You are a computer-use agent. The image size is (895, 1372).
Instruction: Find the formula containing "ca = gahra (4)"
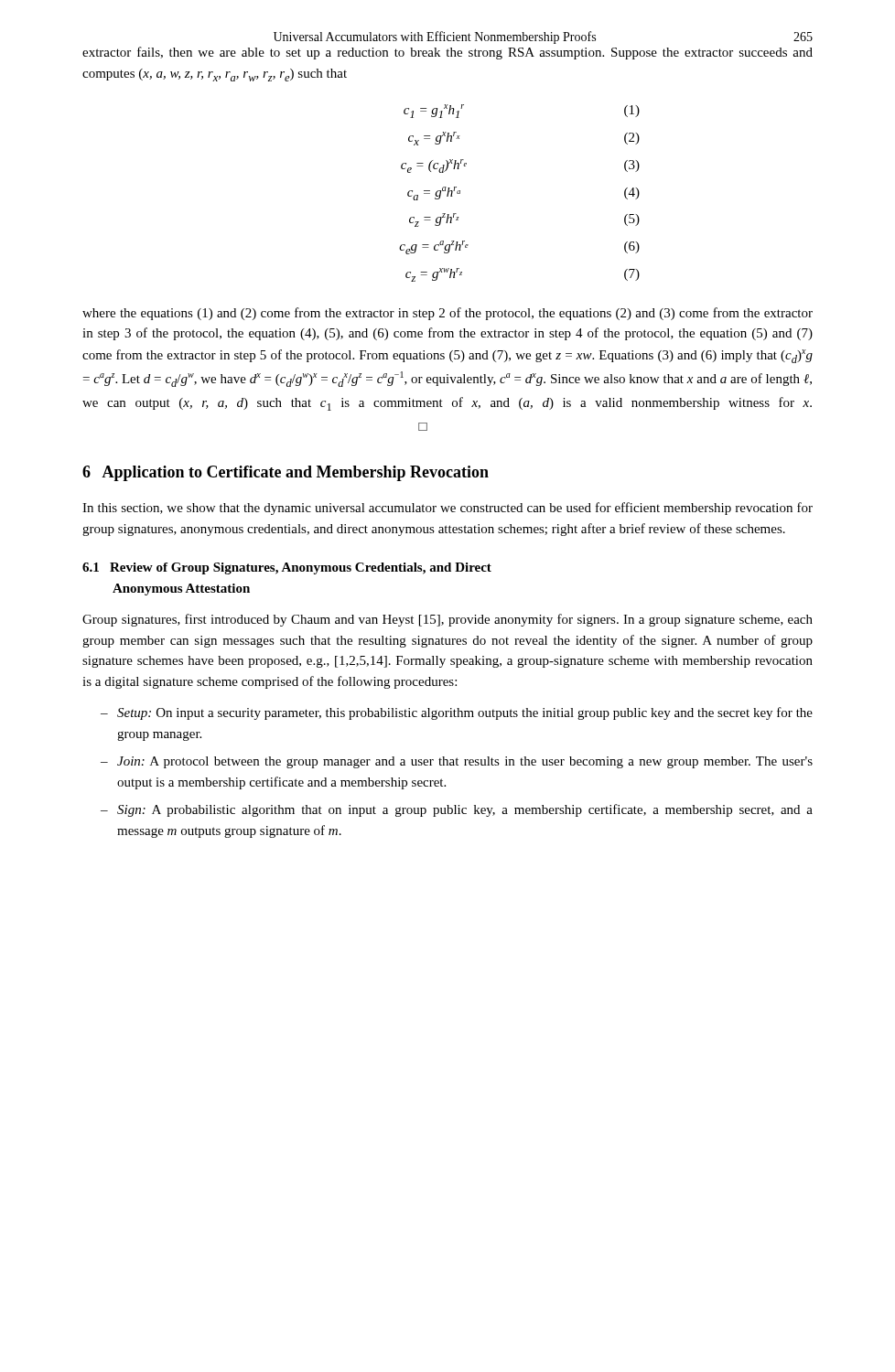448,193
